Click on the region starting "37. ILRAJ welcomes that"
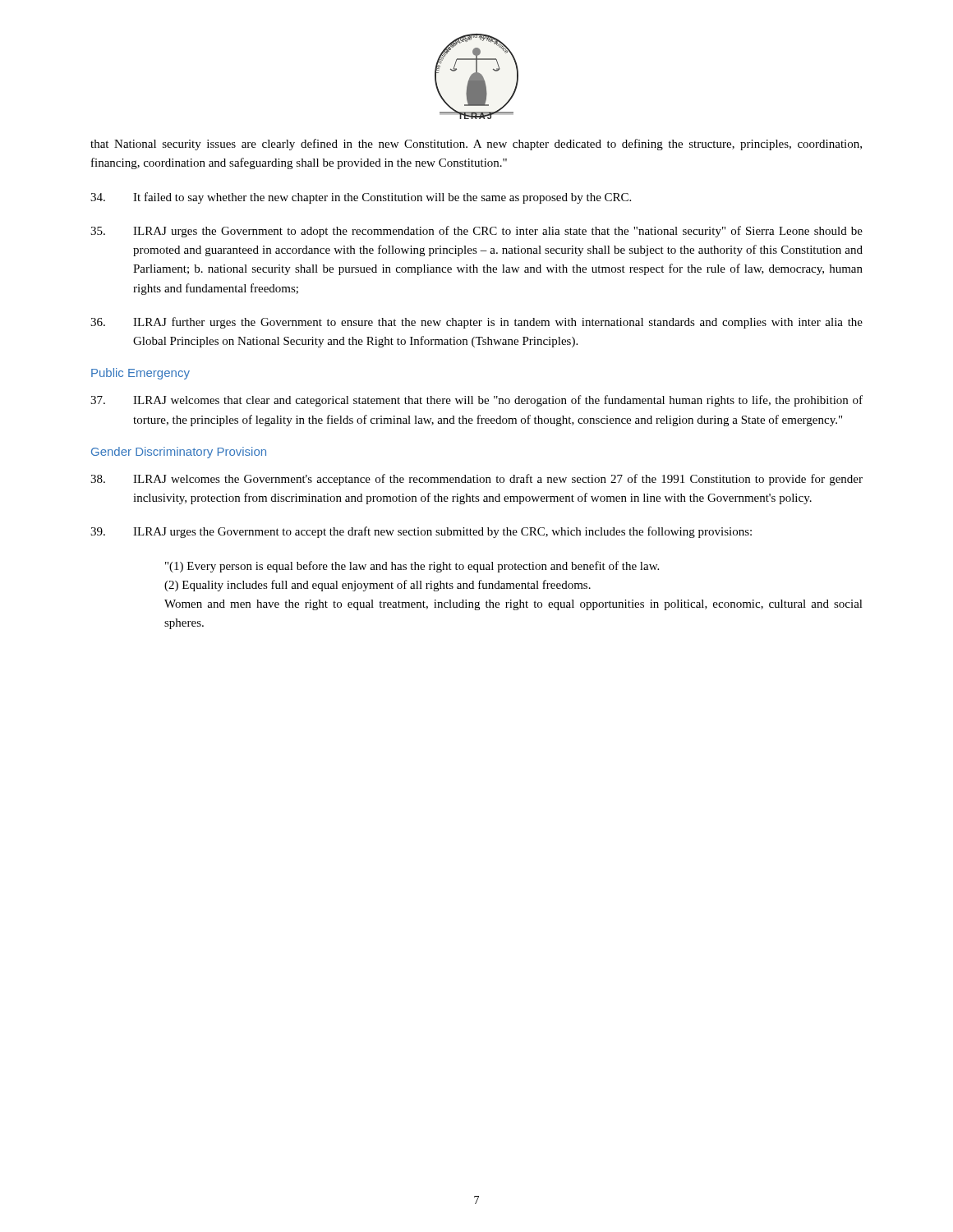 coord(476,410)
